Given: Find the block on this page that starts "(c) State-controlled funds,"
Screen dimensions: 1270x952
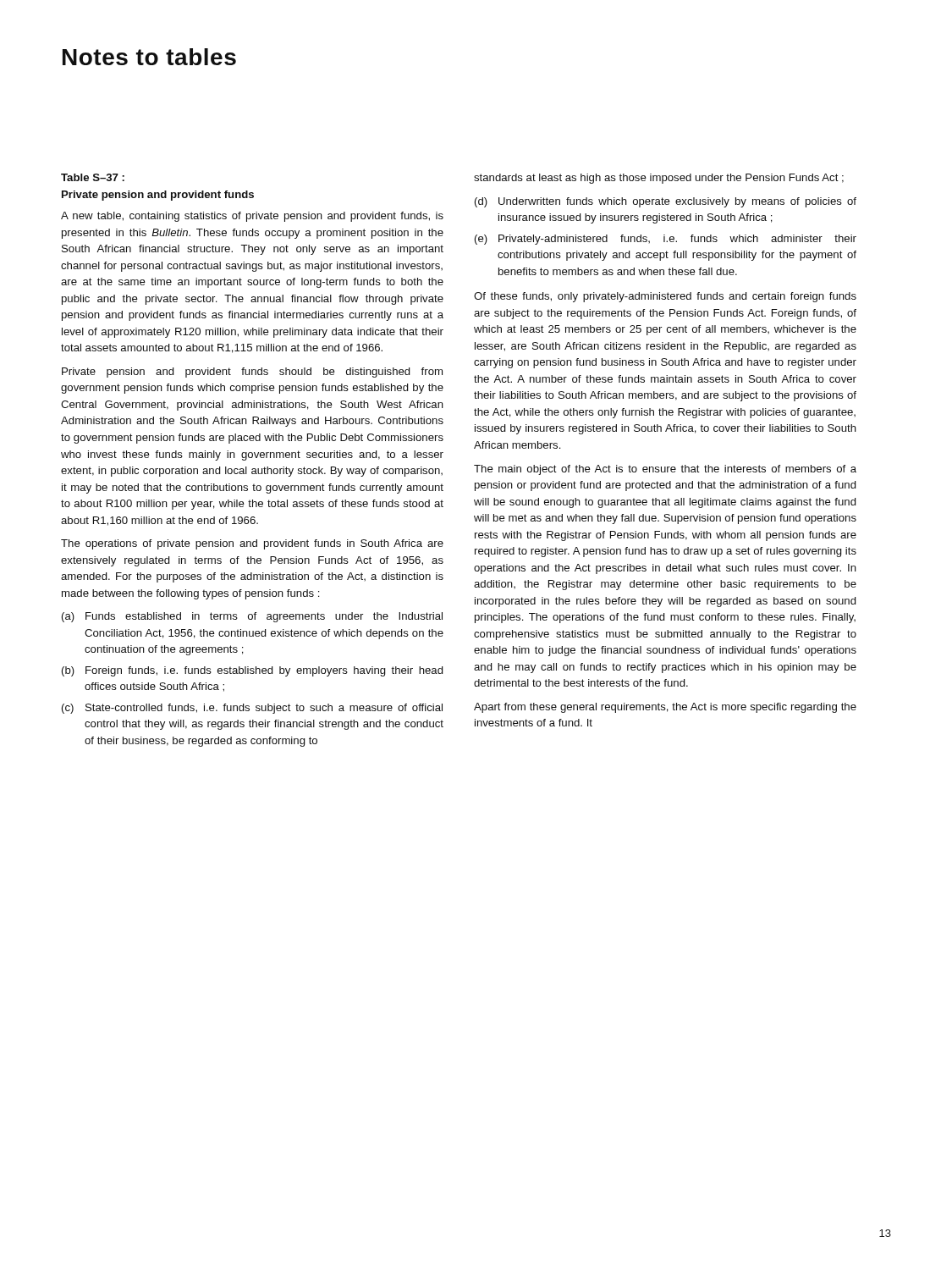Looking at the screenshot, I should (252, 724).
